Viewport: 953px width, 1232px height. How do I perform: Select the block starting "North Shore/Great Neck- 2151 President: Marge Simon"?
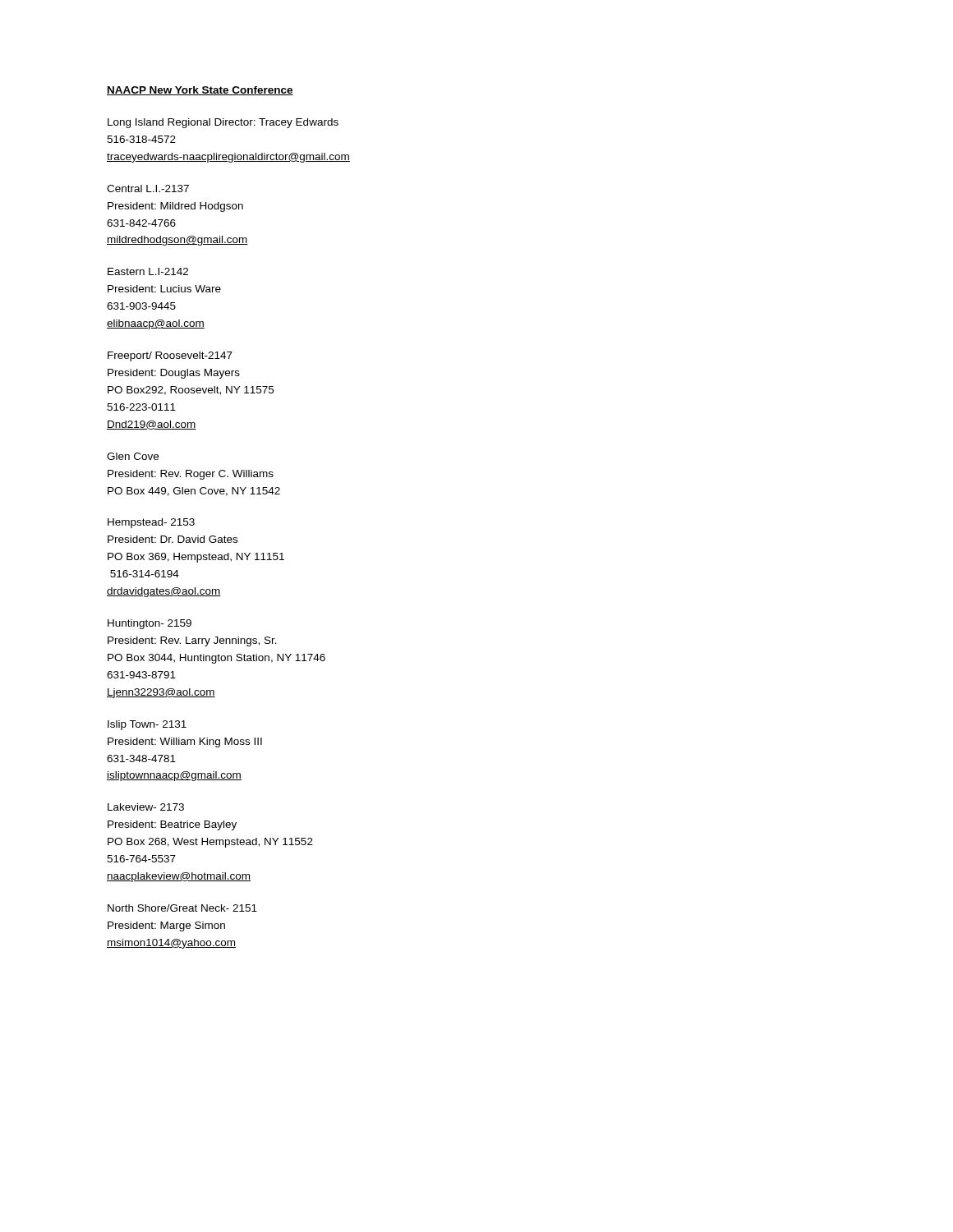(x=182, y=908)
